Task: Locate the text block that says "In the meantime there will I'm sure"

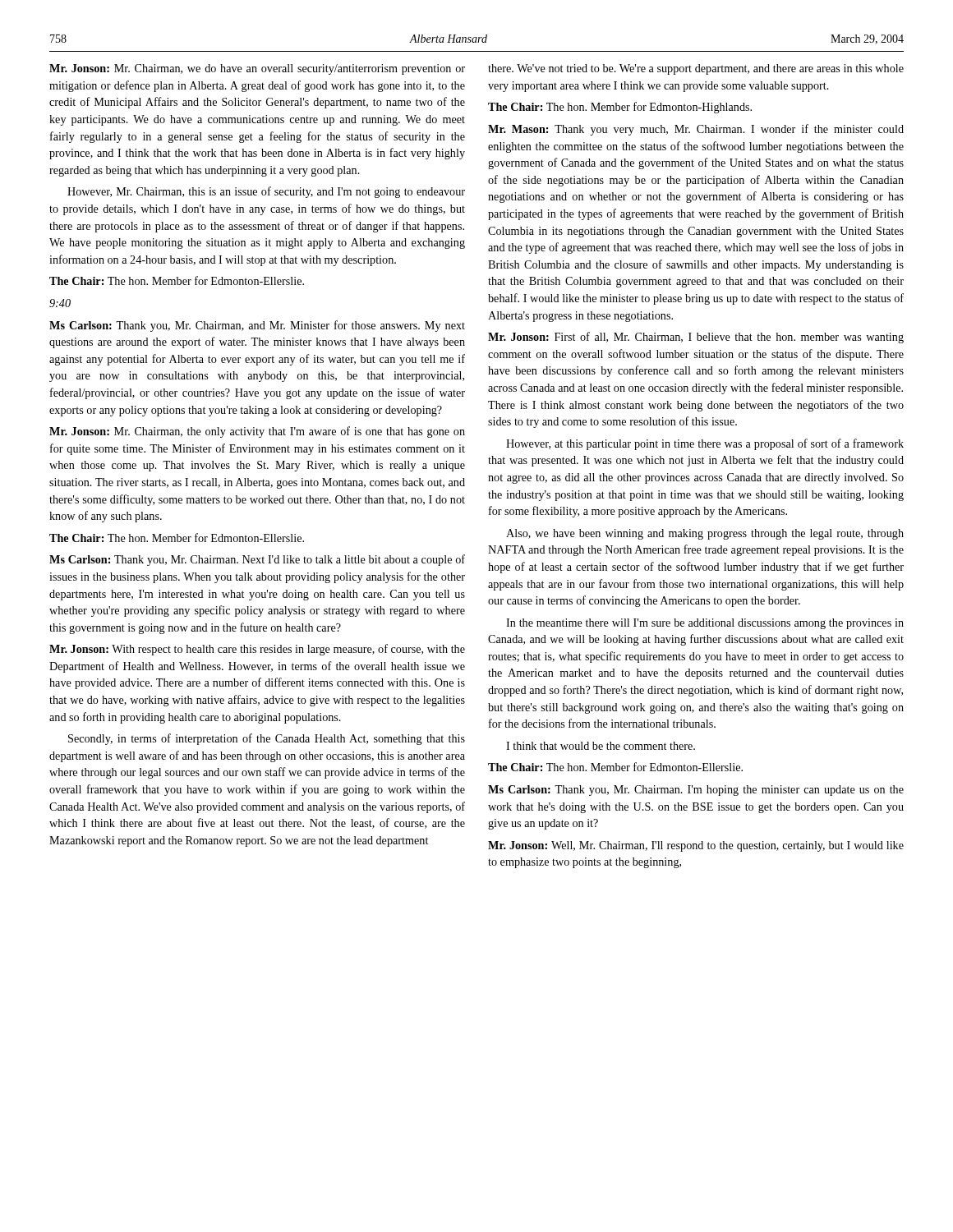Action: [696, 673]
